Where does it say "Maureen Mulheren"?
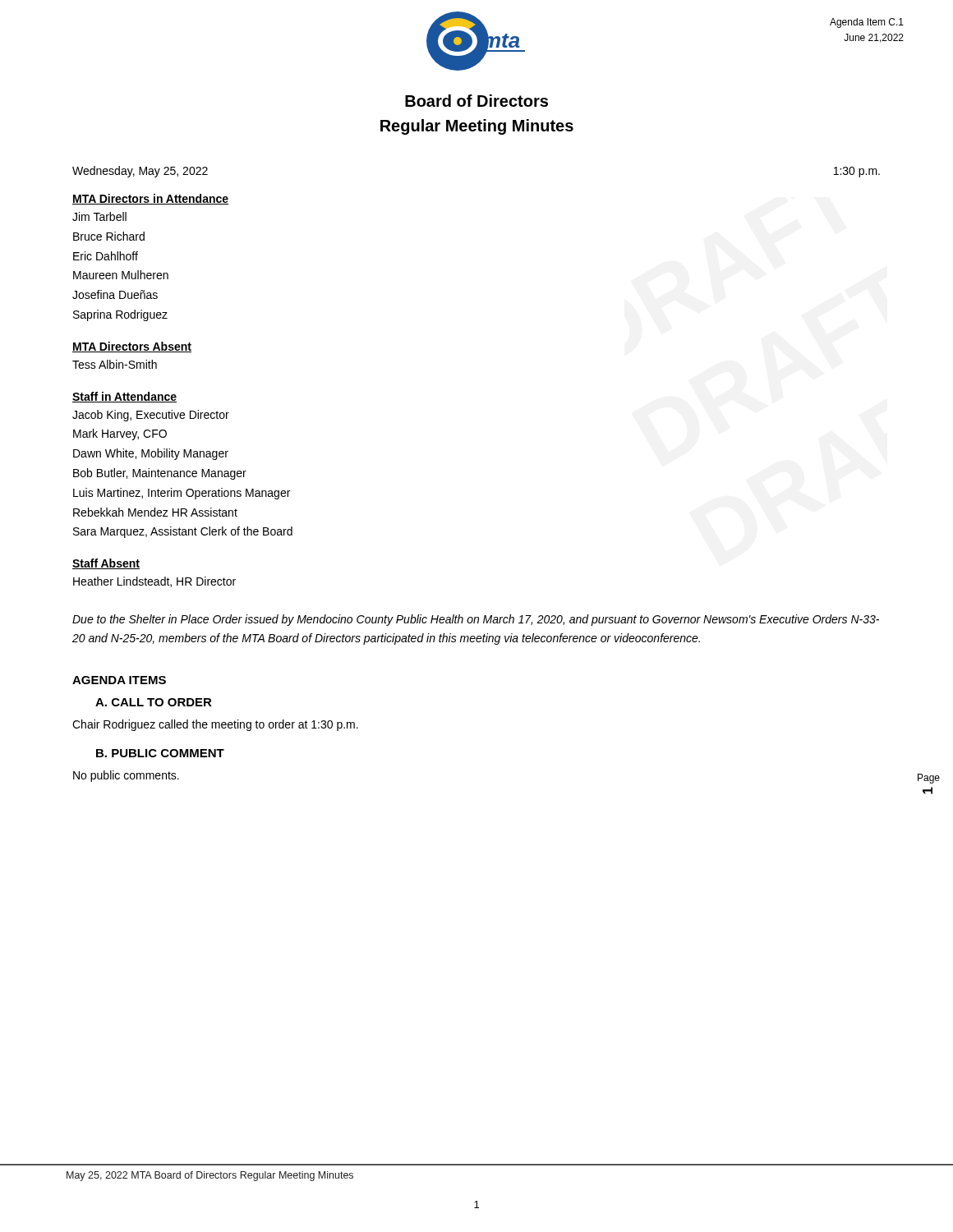The image size is (953, 1232). click(x=121, y=275)
